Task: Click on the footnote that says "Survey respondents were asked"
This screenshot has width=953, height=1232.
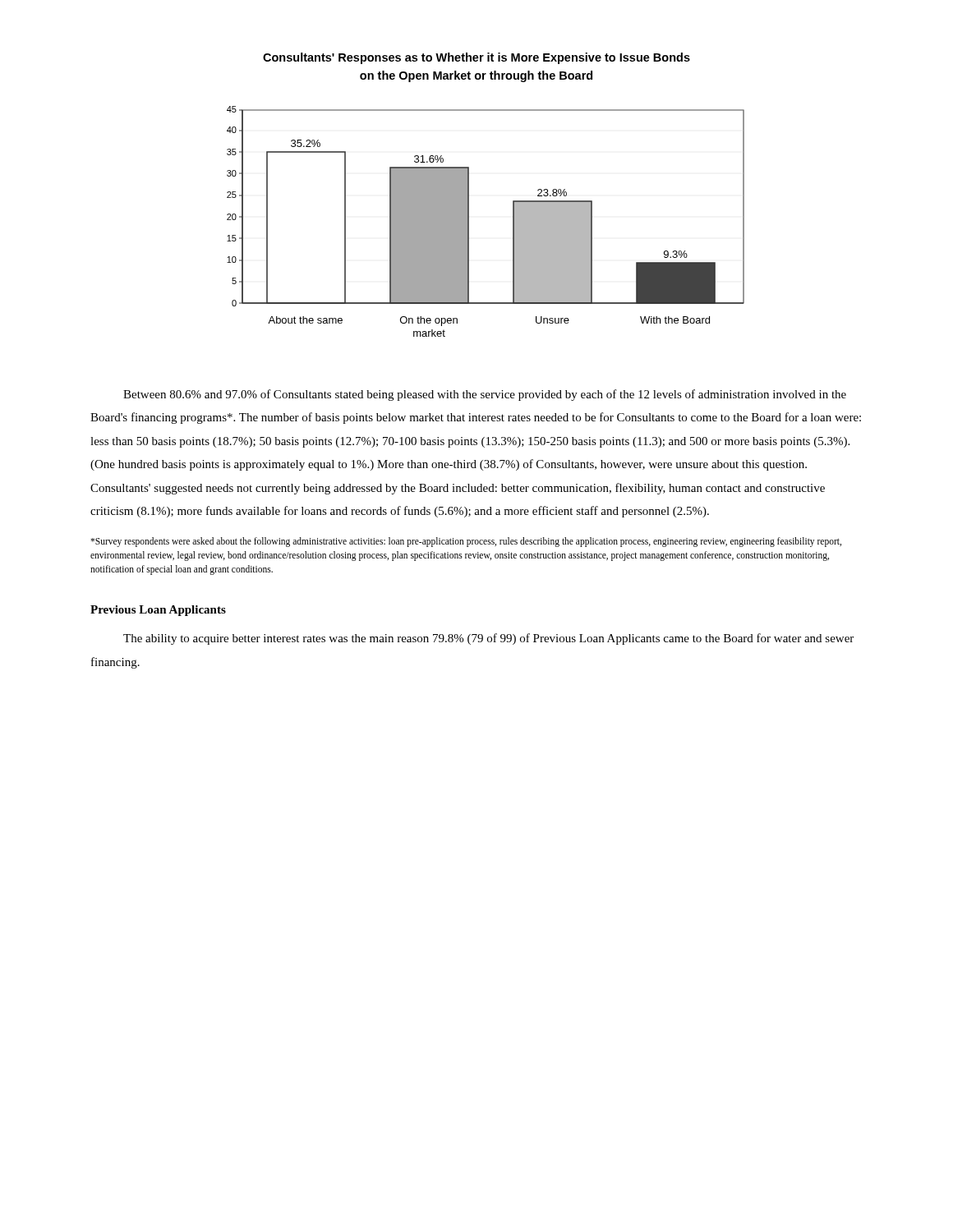Action: [466, 555]
